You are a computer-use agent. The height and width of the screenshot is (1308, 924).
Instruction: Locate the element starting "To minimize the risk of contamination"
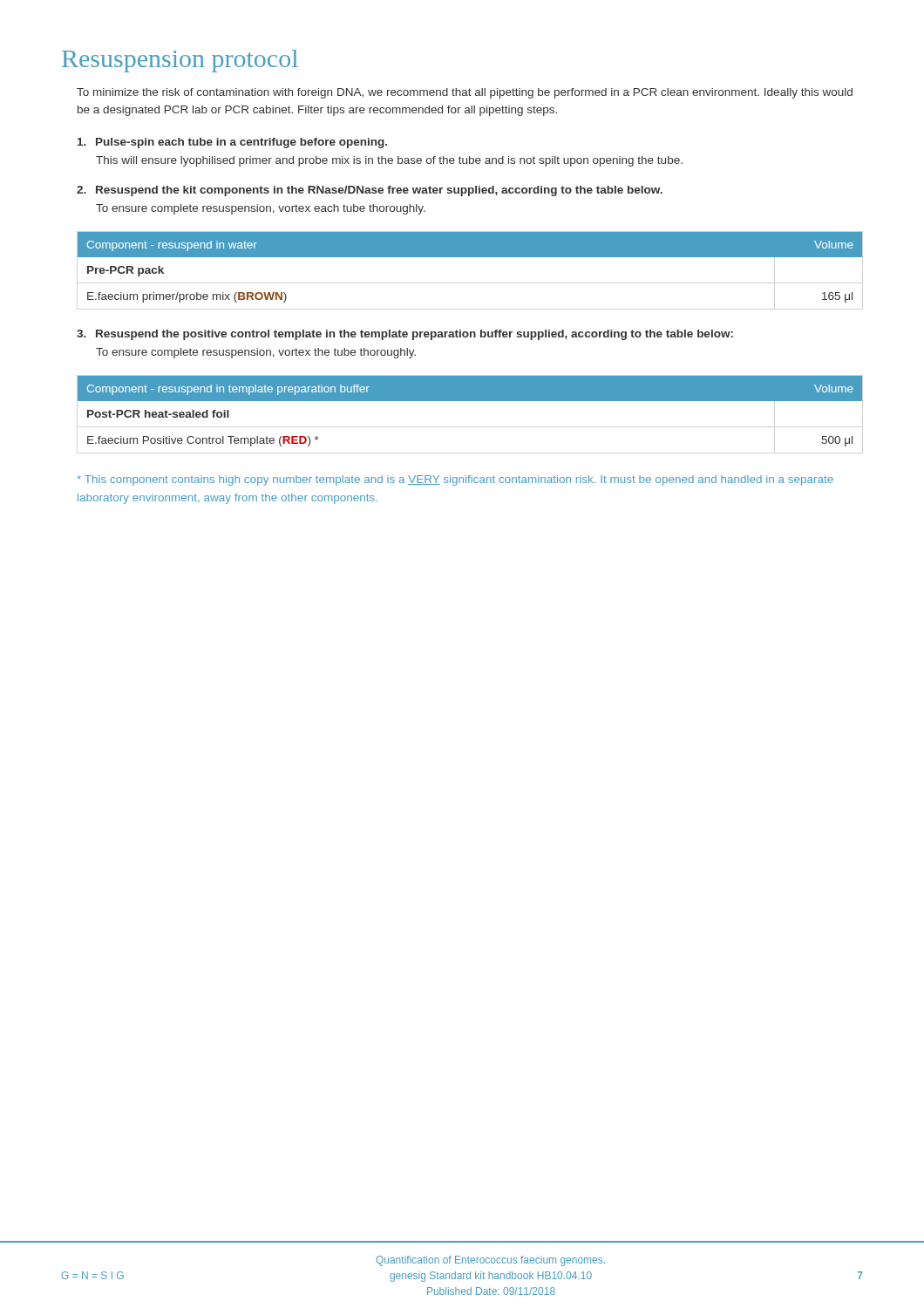pos(465,101)
